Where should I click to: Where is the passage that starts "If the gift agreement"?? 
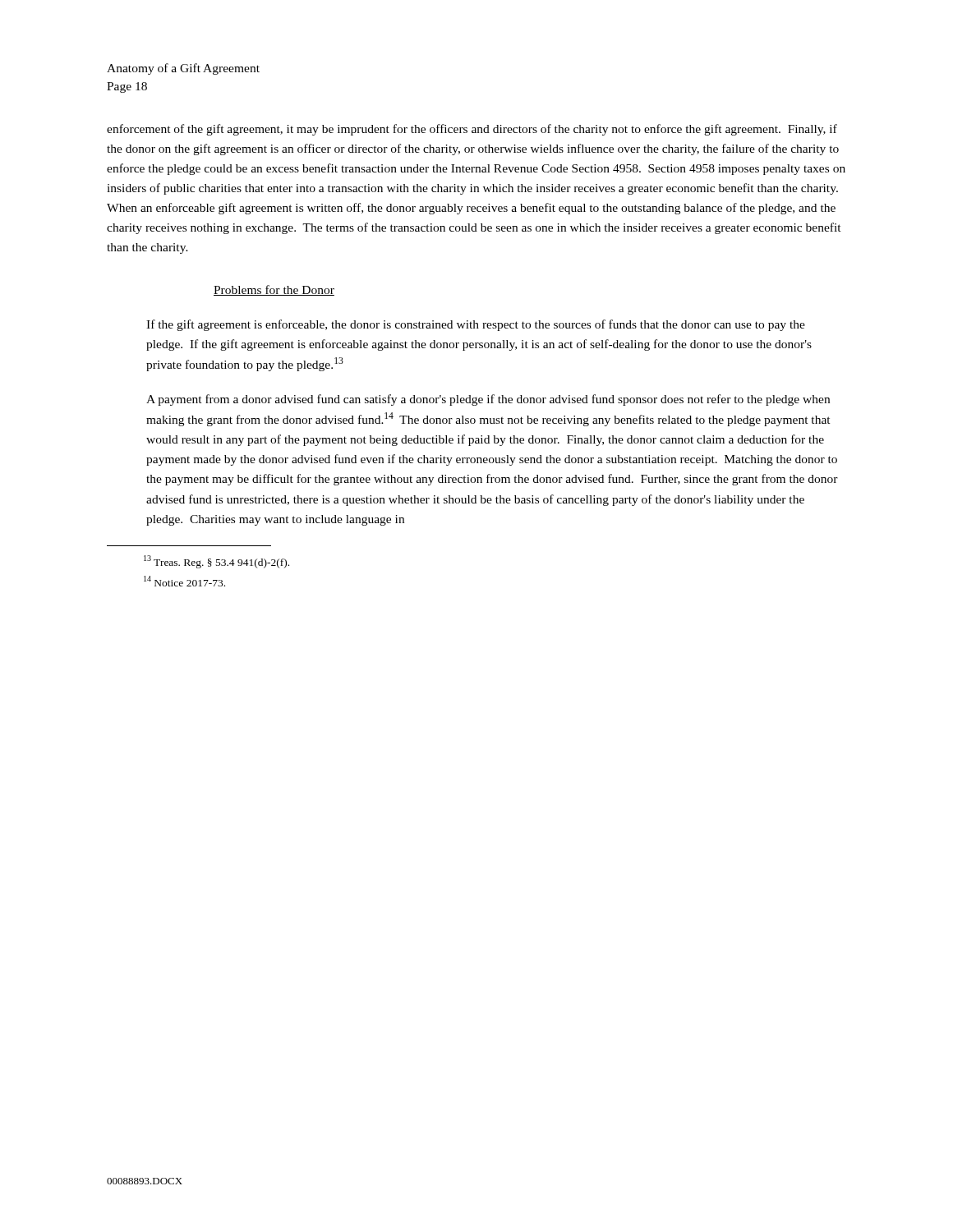point(479,344)
